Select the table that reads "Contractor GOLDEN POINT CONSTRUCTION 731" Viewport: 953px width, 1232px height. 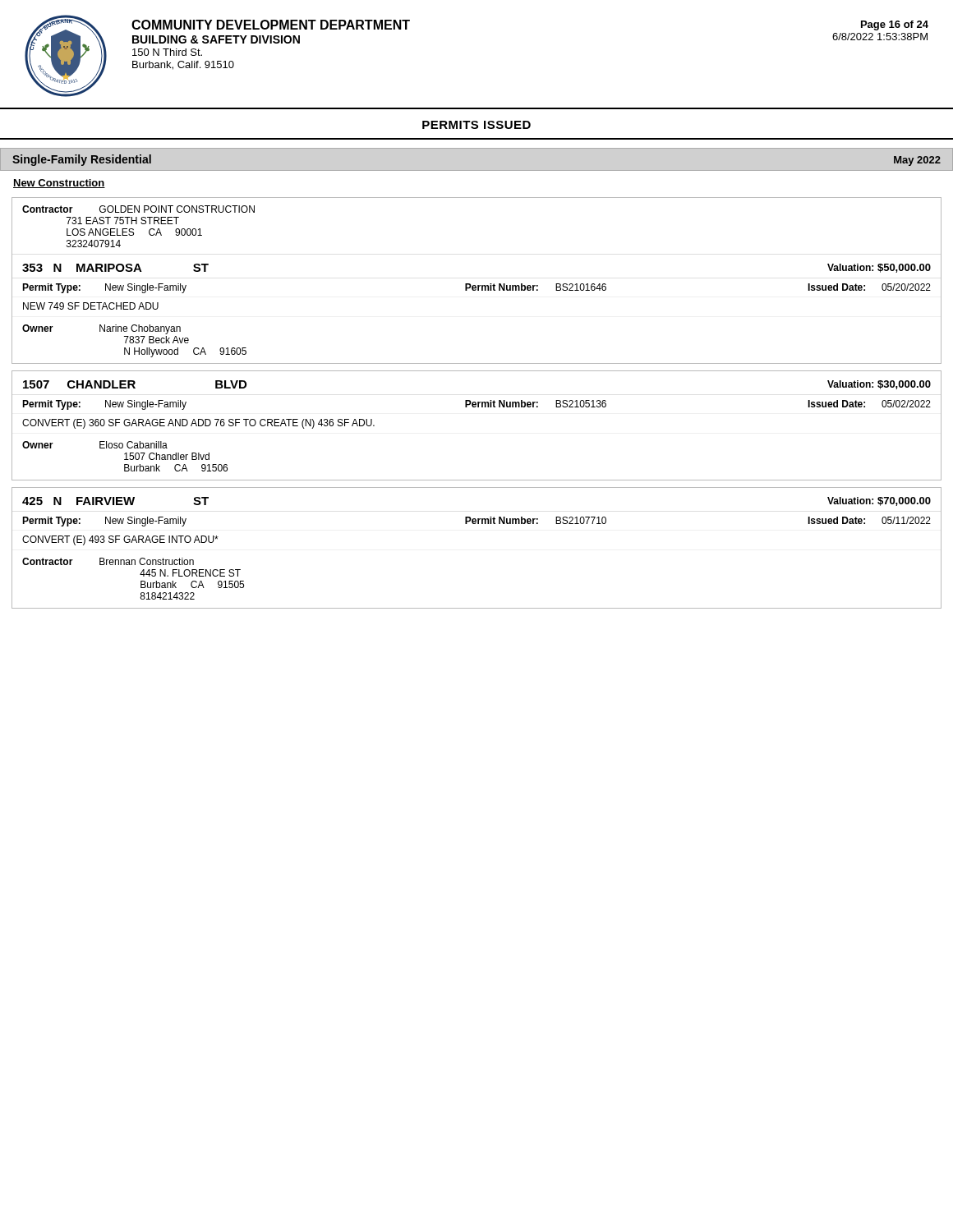476,280
